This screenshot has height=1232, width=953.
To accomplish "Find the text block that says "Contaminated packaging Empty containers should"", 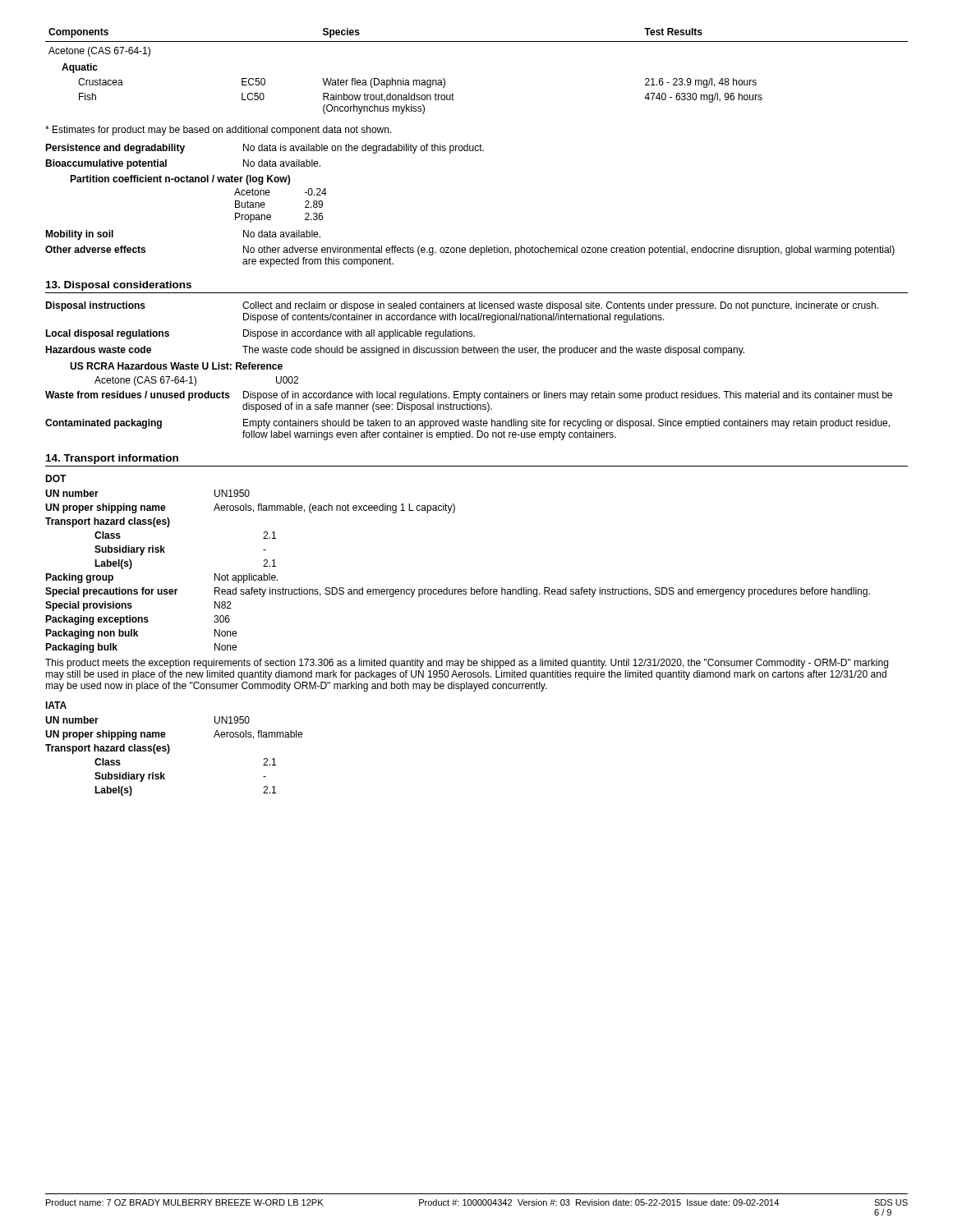I will point(476,429).
